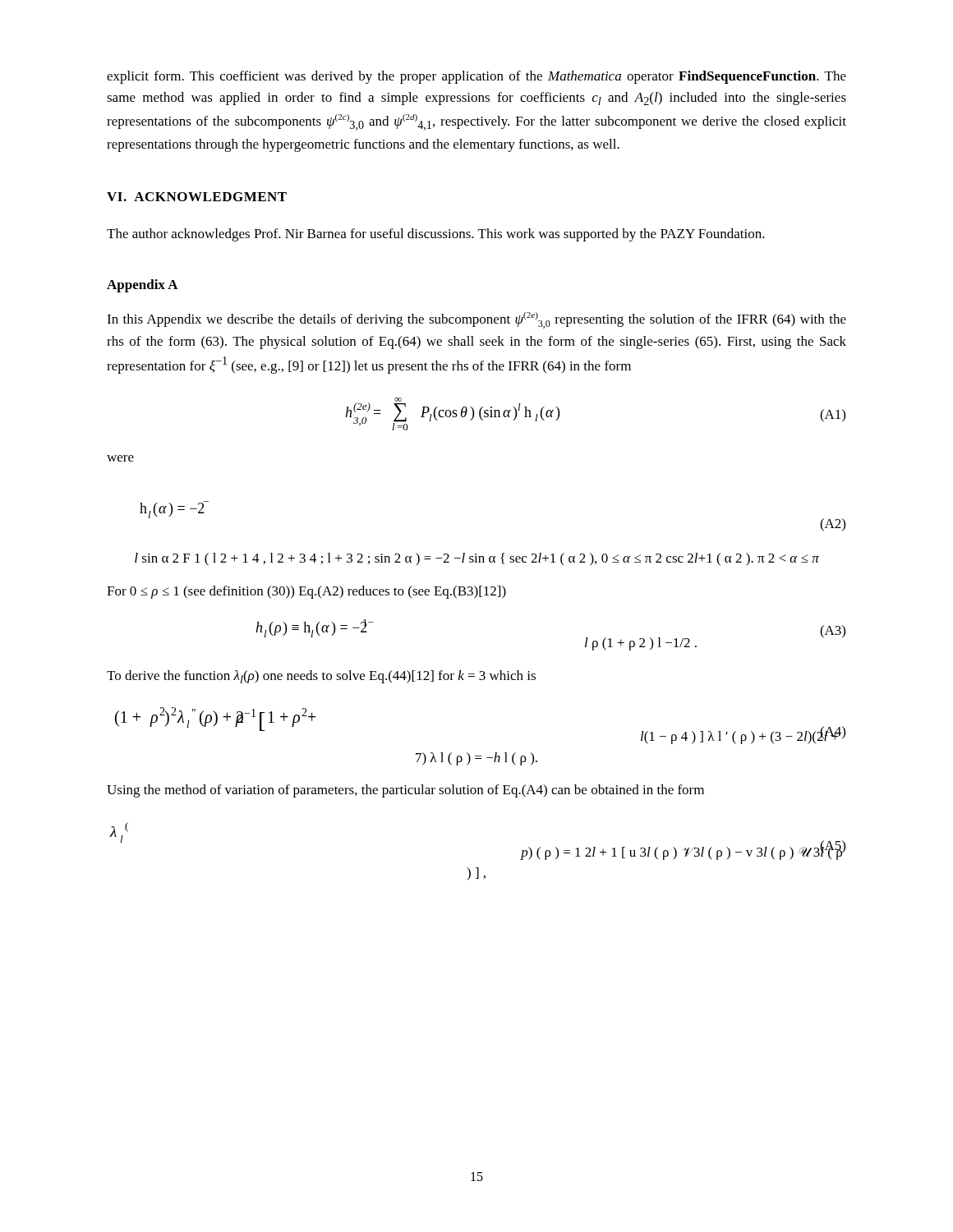Locate the block of text that opens with "Using the method of variation of parameters, the"

[406, 790]
